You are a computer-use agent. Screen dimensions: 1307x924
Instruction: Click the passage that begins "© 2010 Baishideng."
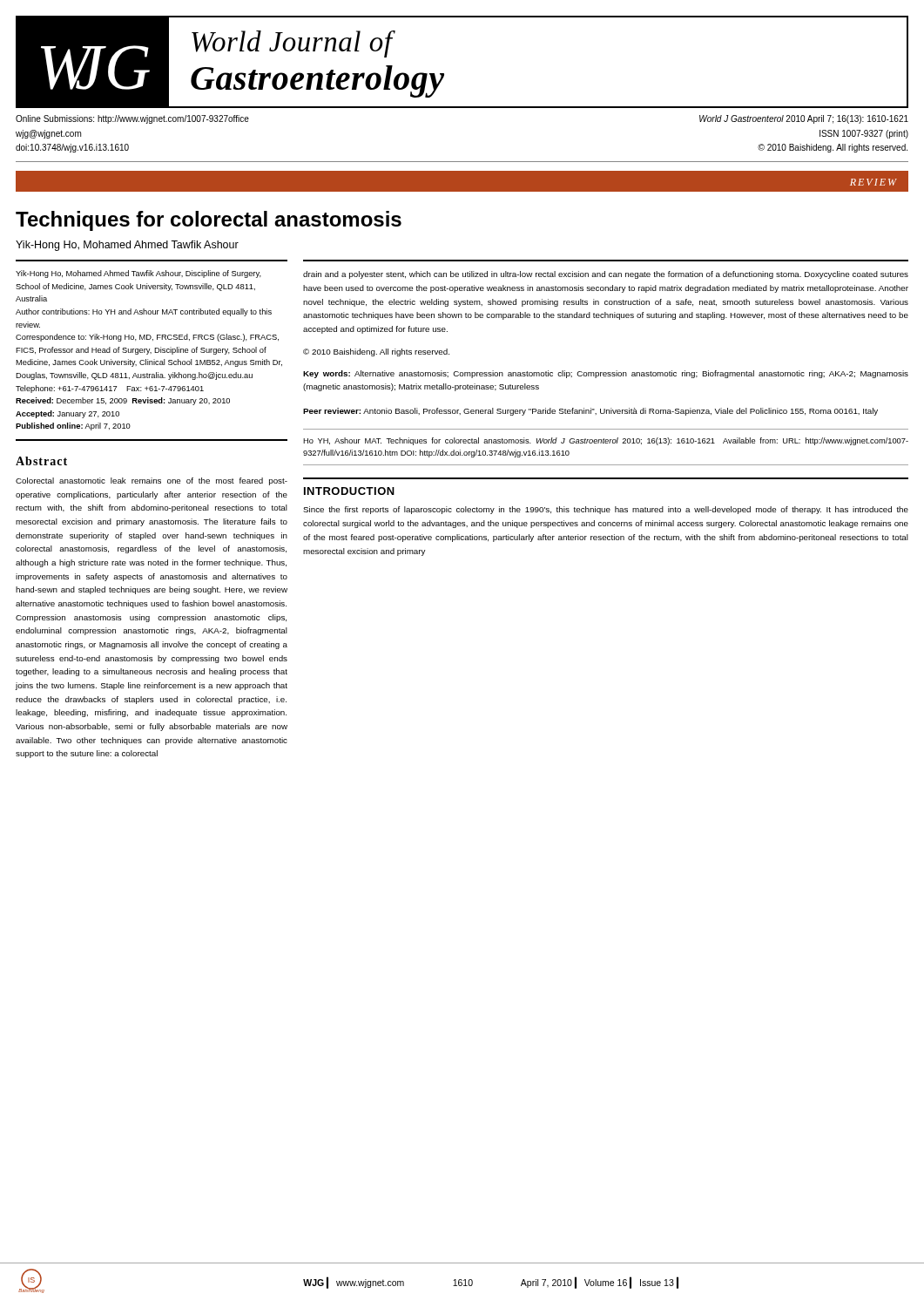point(377,351)
